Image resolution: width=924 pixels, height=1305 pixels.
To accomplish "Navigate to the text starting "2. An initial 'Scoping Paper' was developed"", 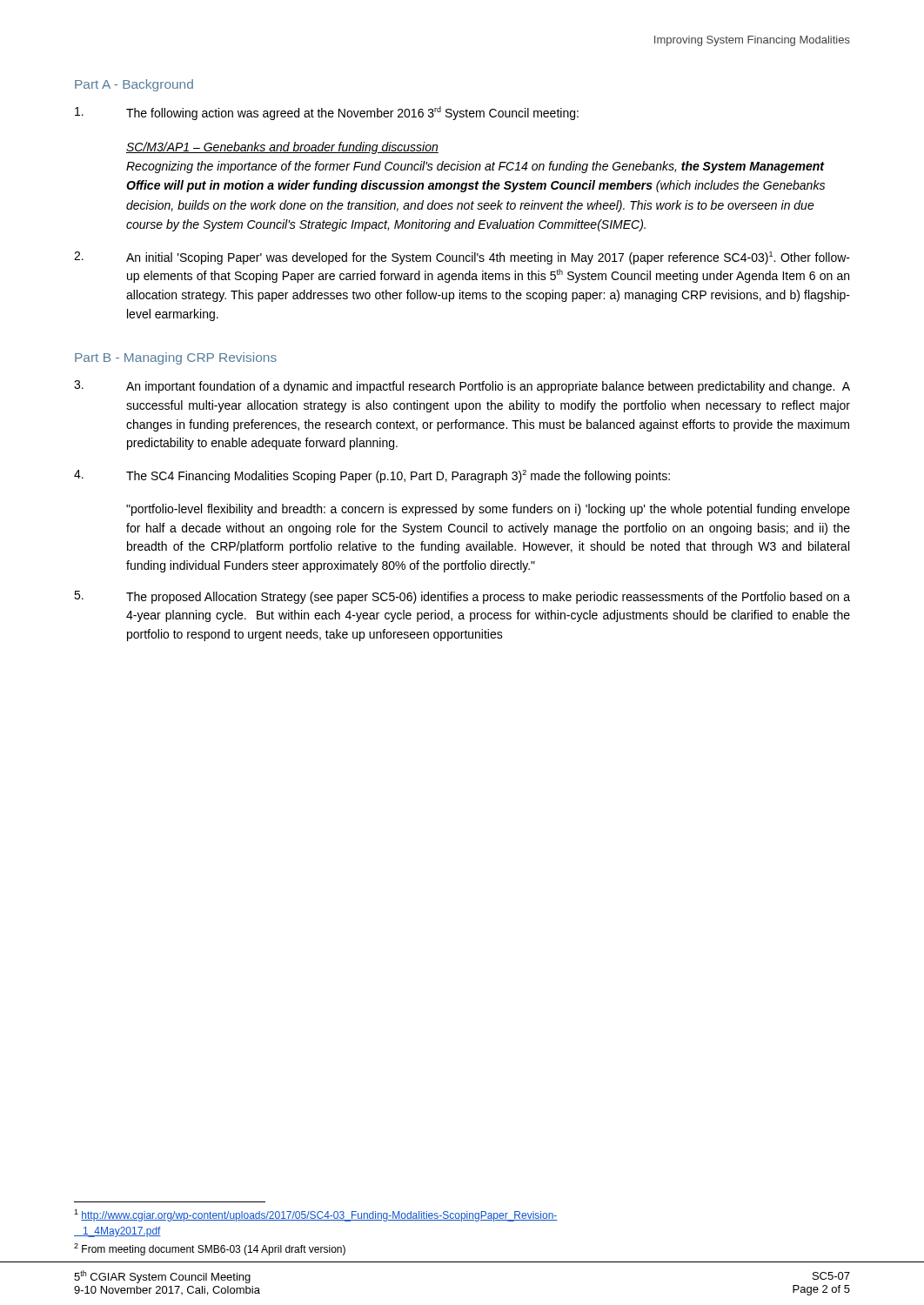I will click(462, 286).
